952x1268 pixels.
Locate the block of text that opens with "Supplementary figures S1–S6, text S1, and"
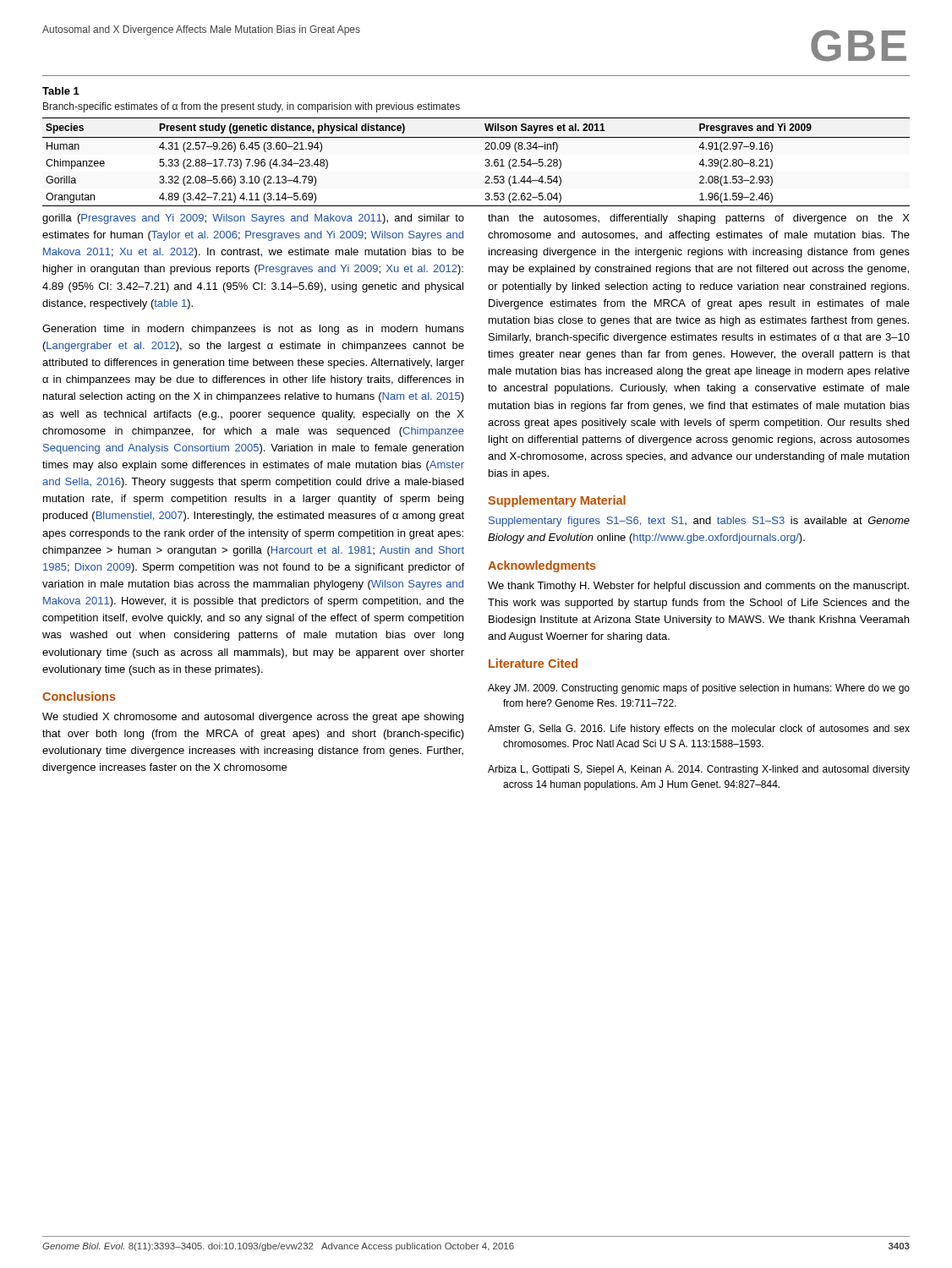pos(699,529)
